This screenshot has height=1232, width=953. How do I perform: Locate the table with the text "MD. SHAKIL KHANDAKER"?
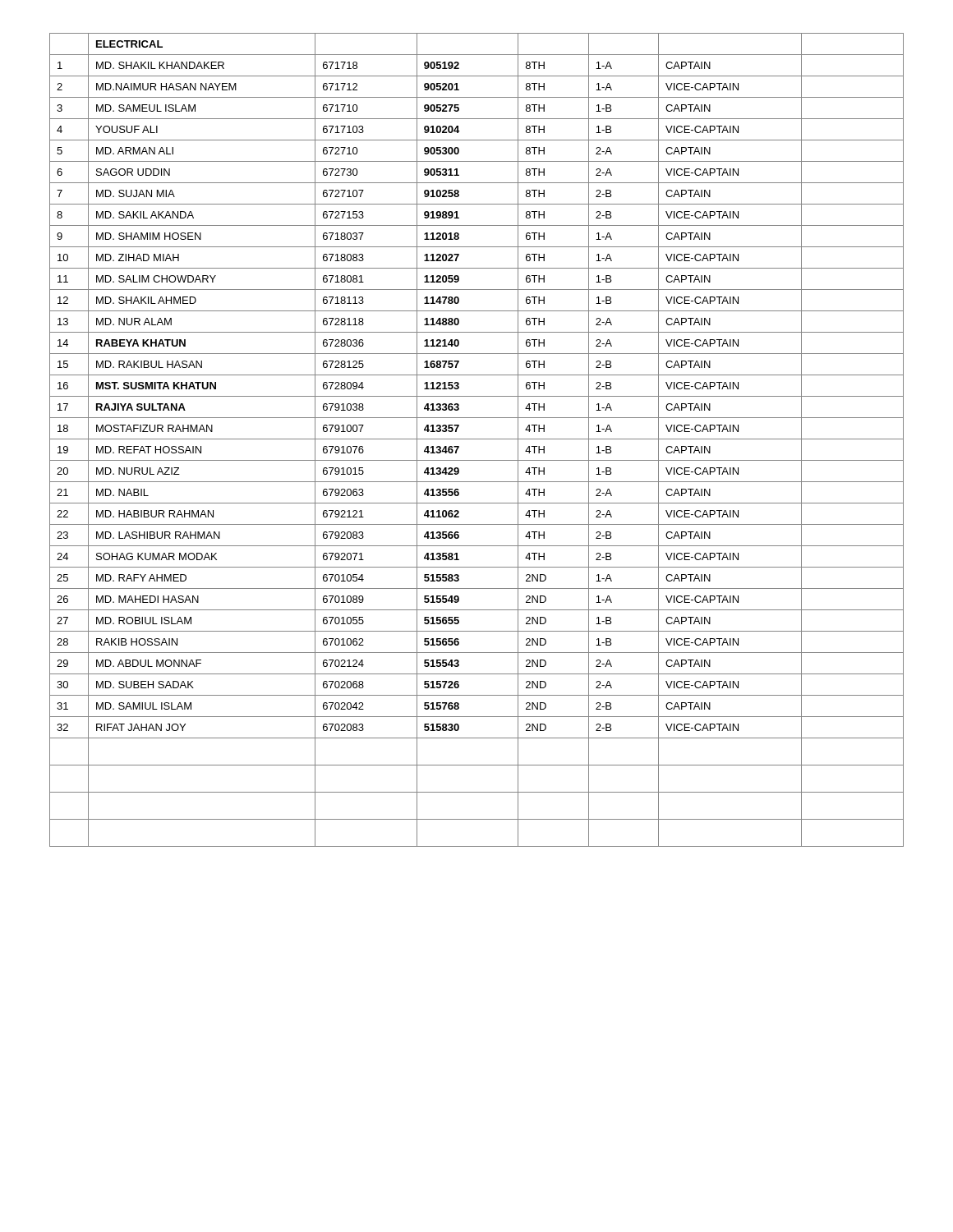(x=476, y=440)
